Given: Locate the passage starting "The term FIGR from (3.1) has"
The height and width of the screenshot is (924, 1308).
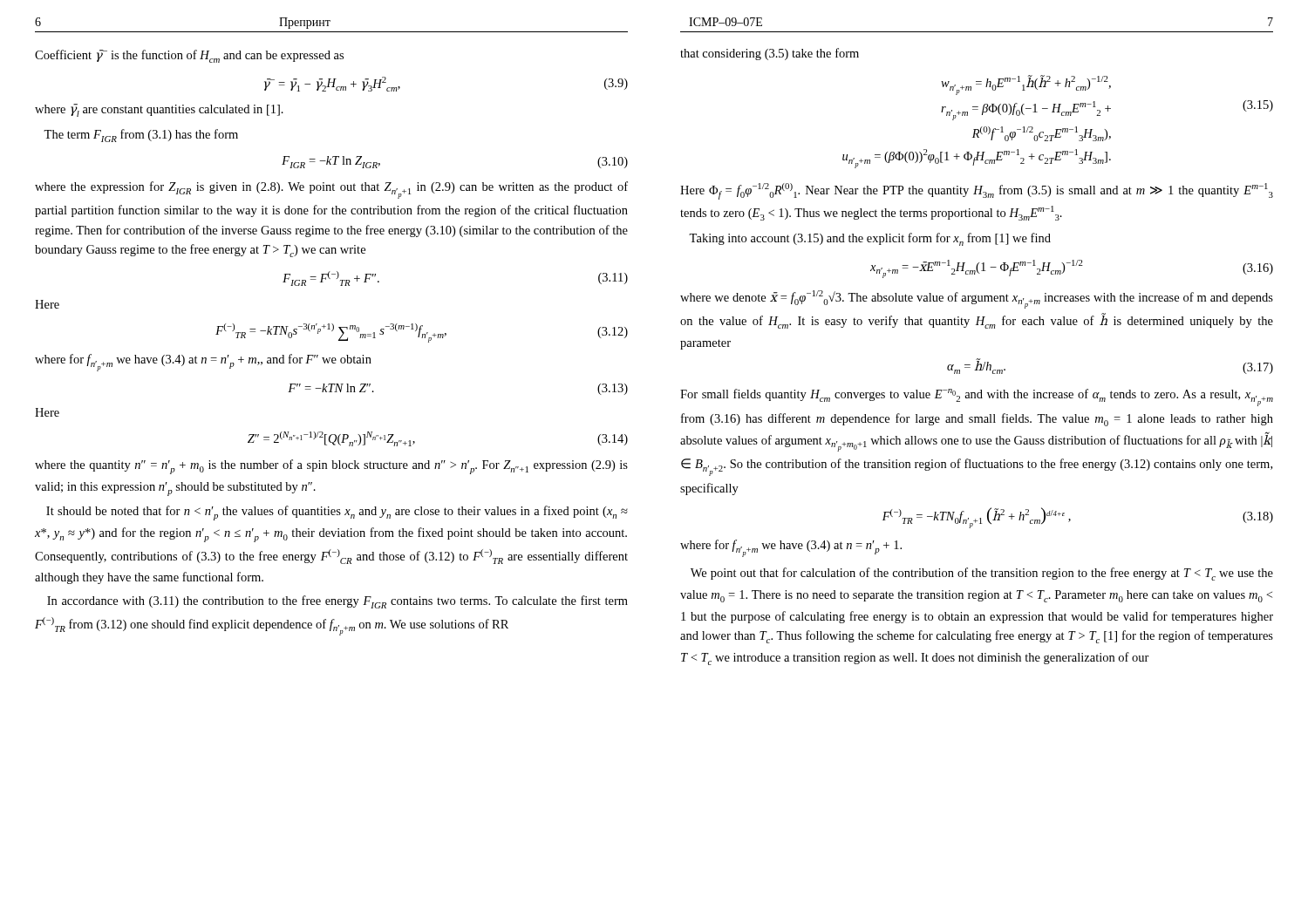Looking at the screenshot, I should pyautogui.click(x=137, y=136).
